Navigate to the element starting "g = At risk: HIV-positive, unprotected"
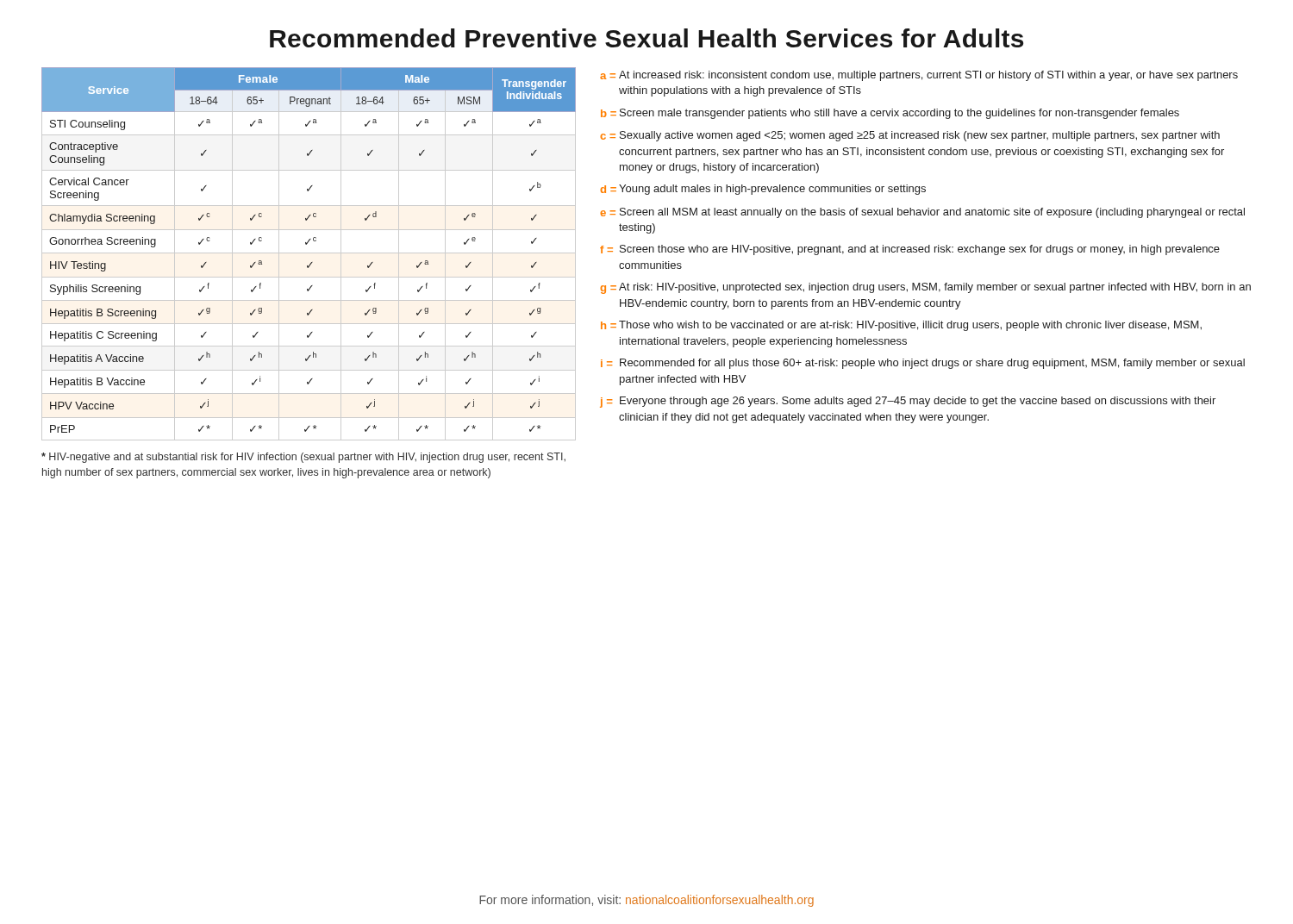 [926, 295]
